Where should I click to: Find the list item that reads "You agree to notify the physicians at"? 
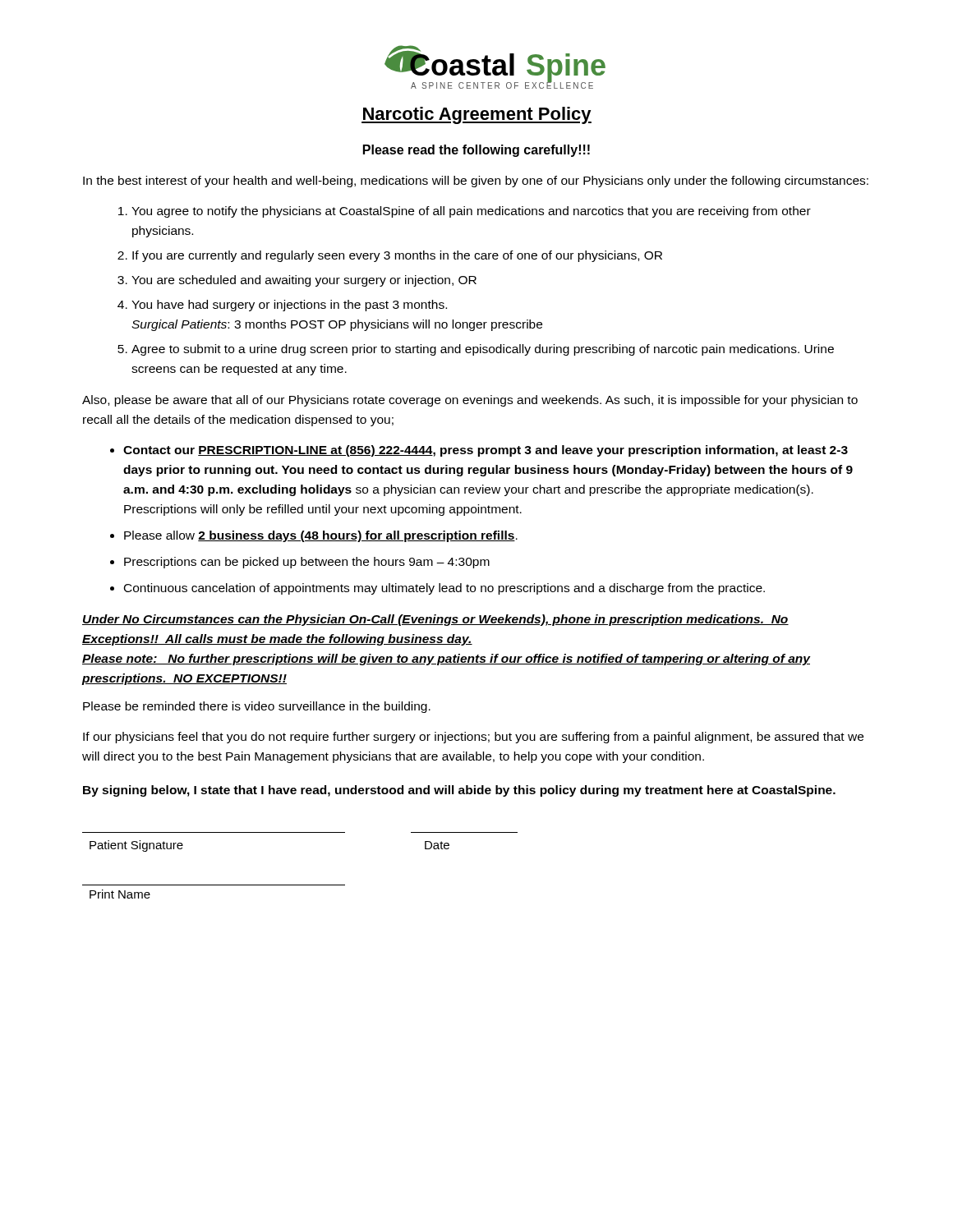(471, 221)
